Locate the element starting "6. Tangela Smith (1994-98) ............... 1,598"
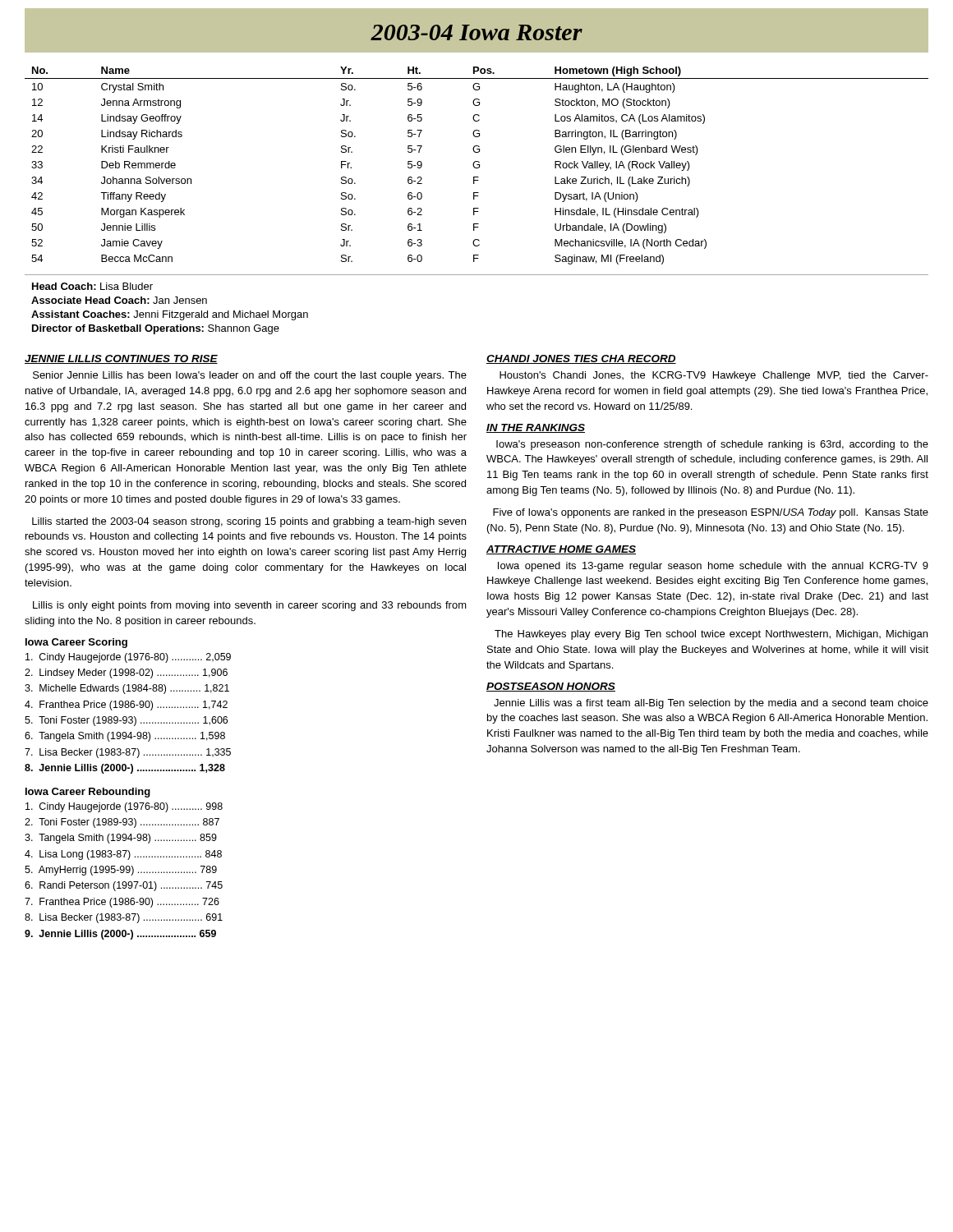The height and width of the screenshot is (1232, 953). pos(125,737)
